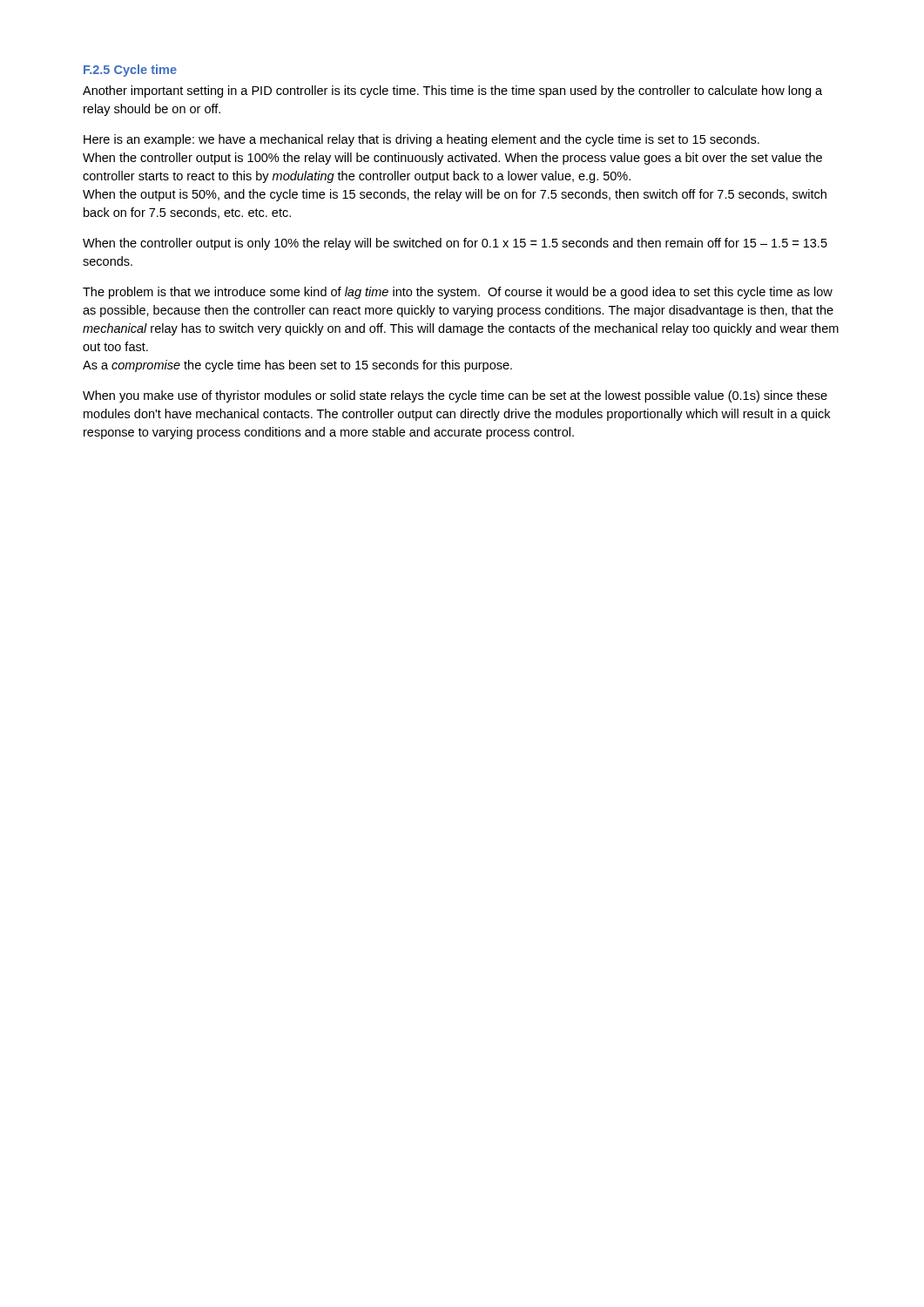This screenshot has height=1307, width=924.
Task: Find the element starting "Another important setting in"
Action: pos(452,100)
